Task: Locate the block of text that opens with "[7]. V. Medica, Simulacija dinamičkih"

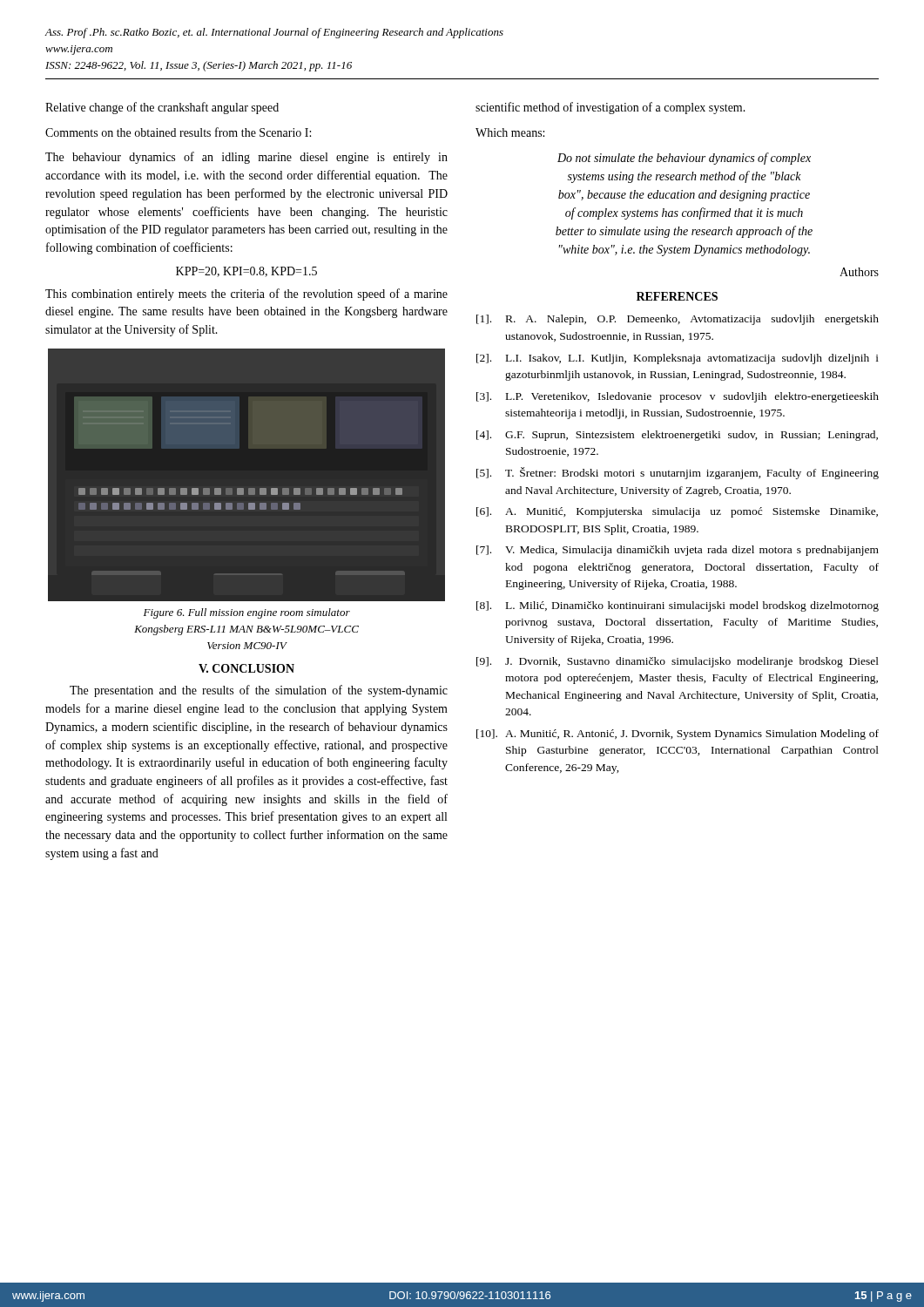Action: click(677, 567)
